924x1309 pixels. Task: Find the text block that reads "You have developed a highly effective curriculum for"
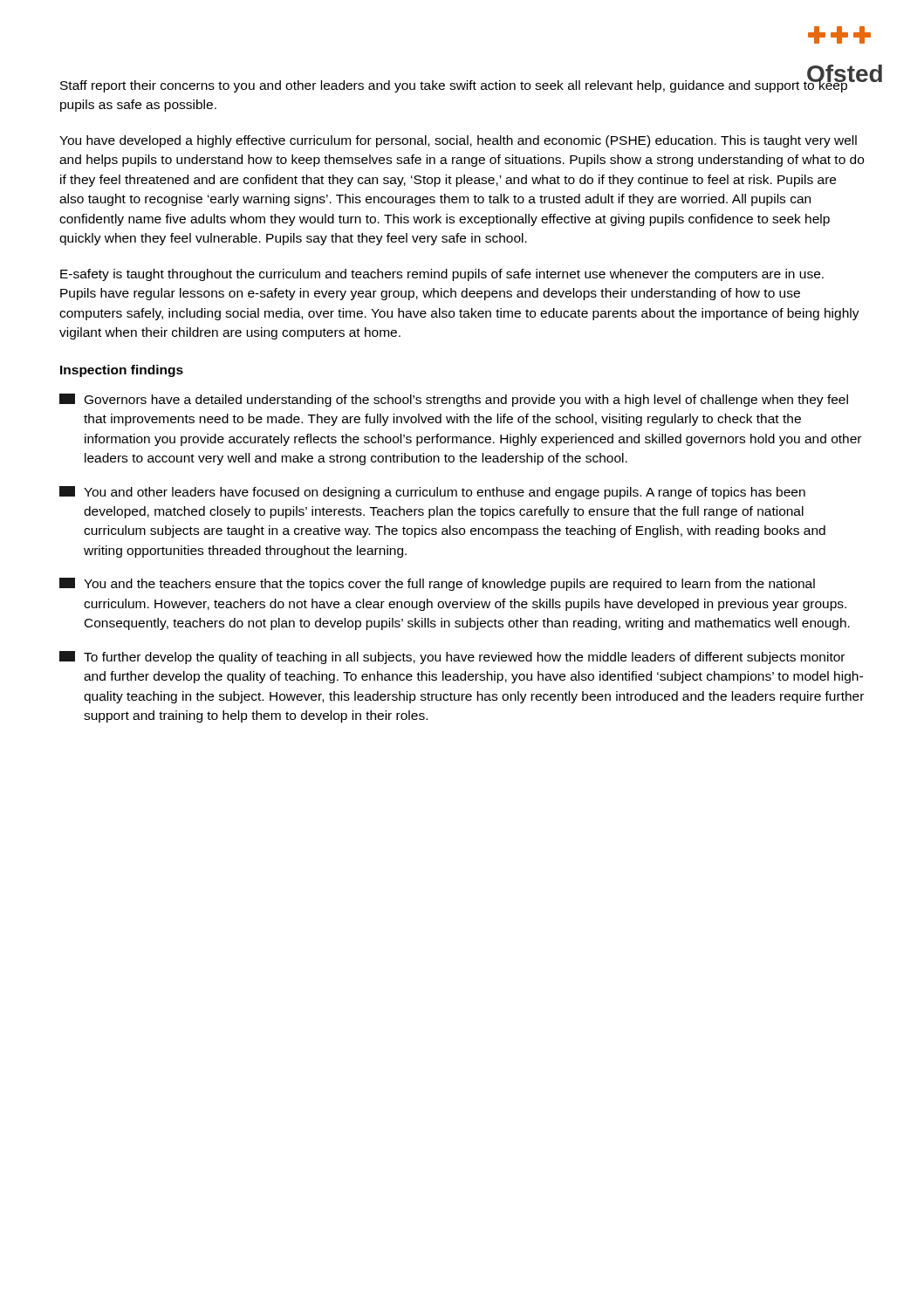click(x=462, y=189)
